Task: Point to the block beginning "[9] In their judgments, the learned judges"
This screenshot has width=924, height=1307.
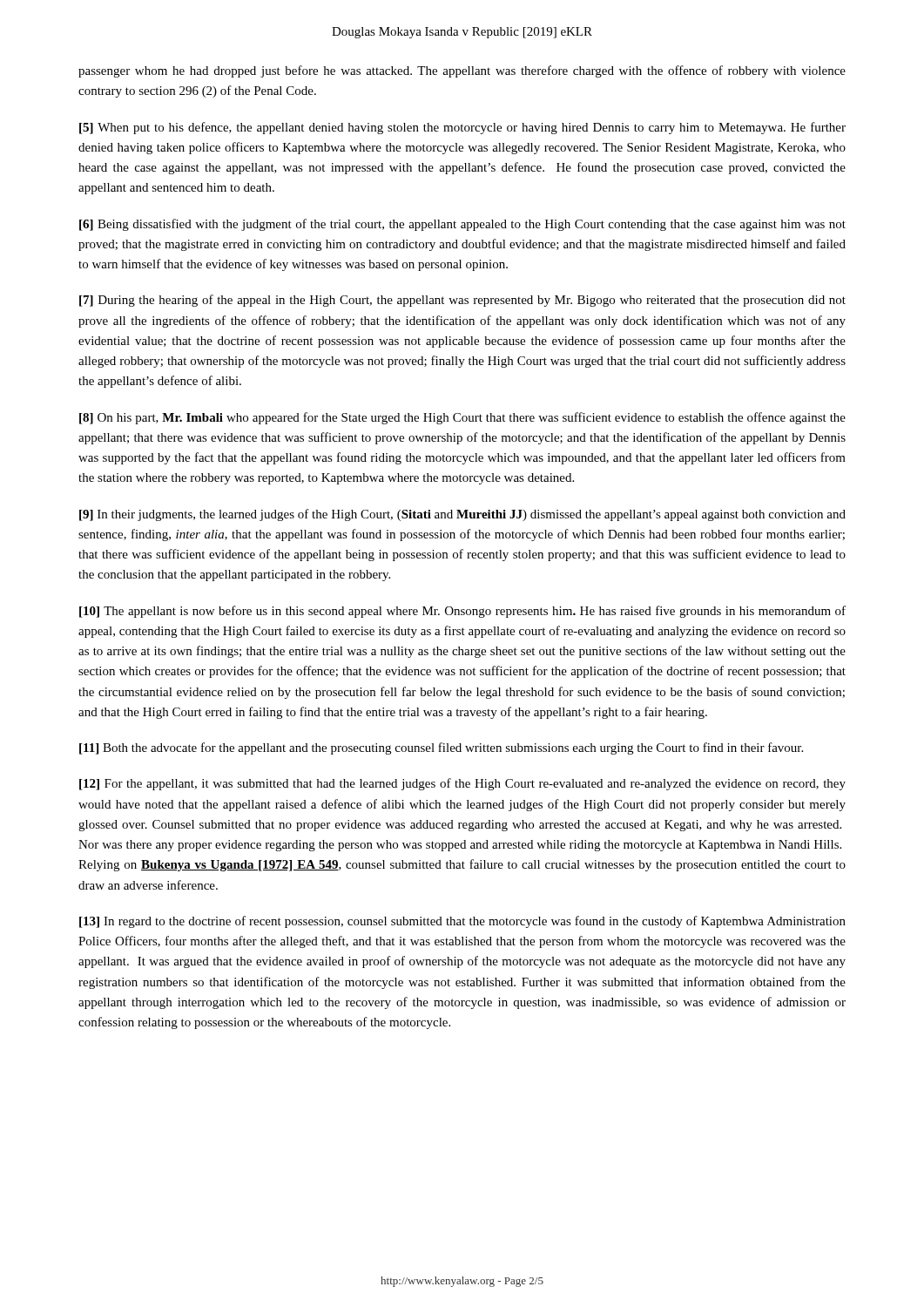Action: coord(462,544)
